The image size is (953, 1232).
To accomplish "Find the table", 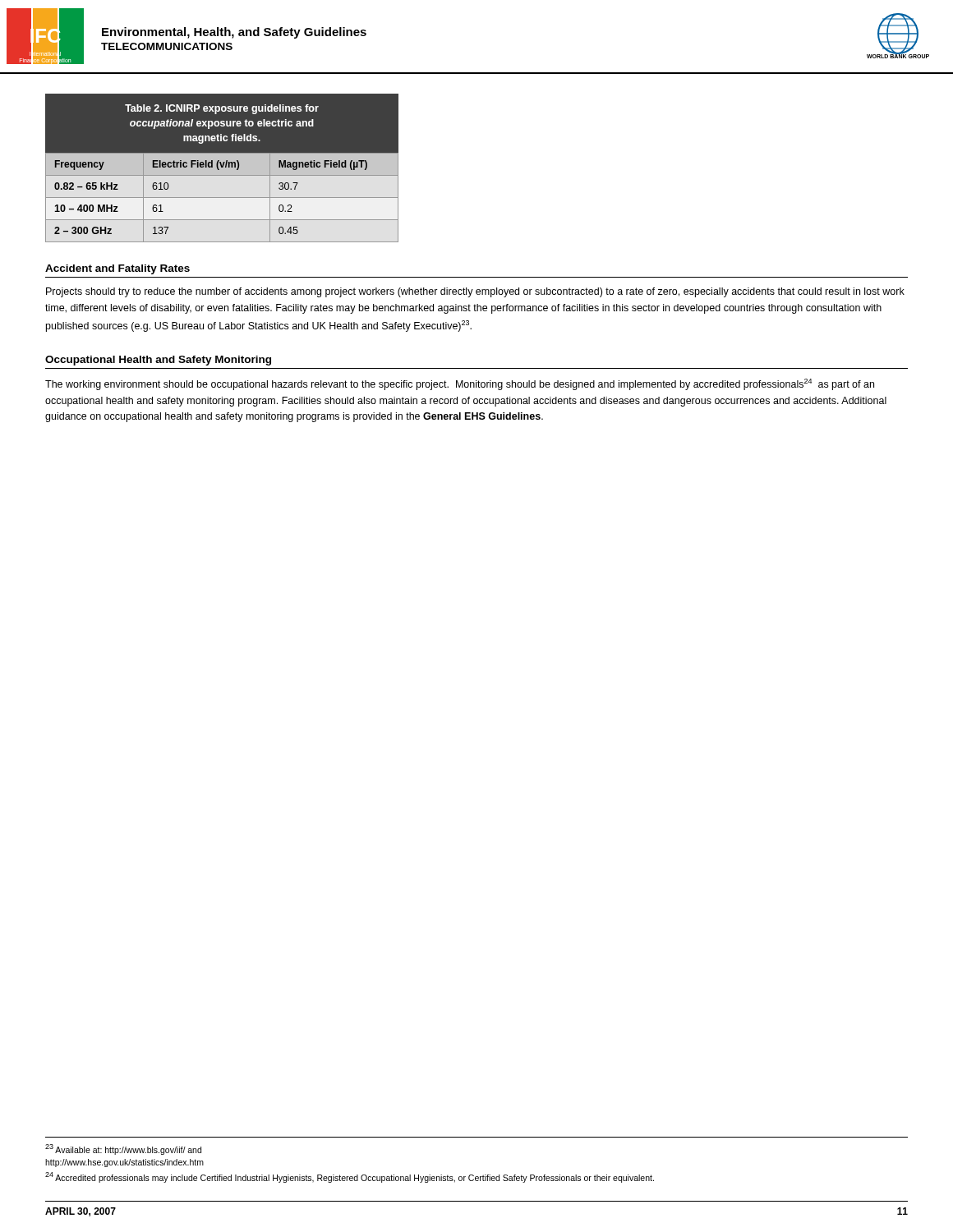I will click(x=222, y=168).
